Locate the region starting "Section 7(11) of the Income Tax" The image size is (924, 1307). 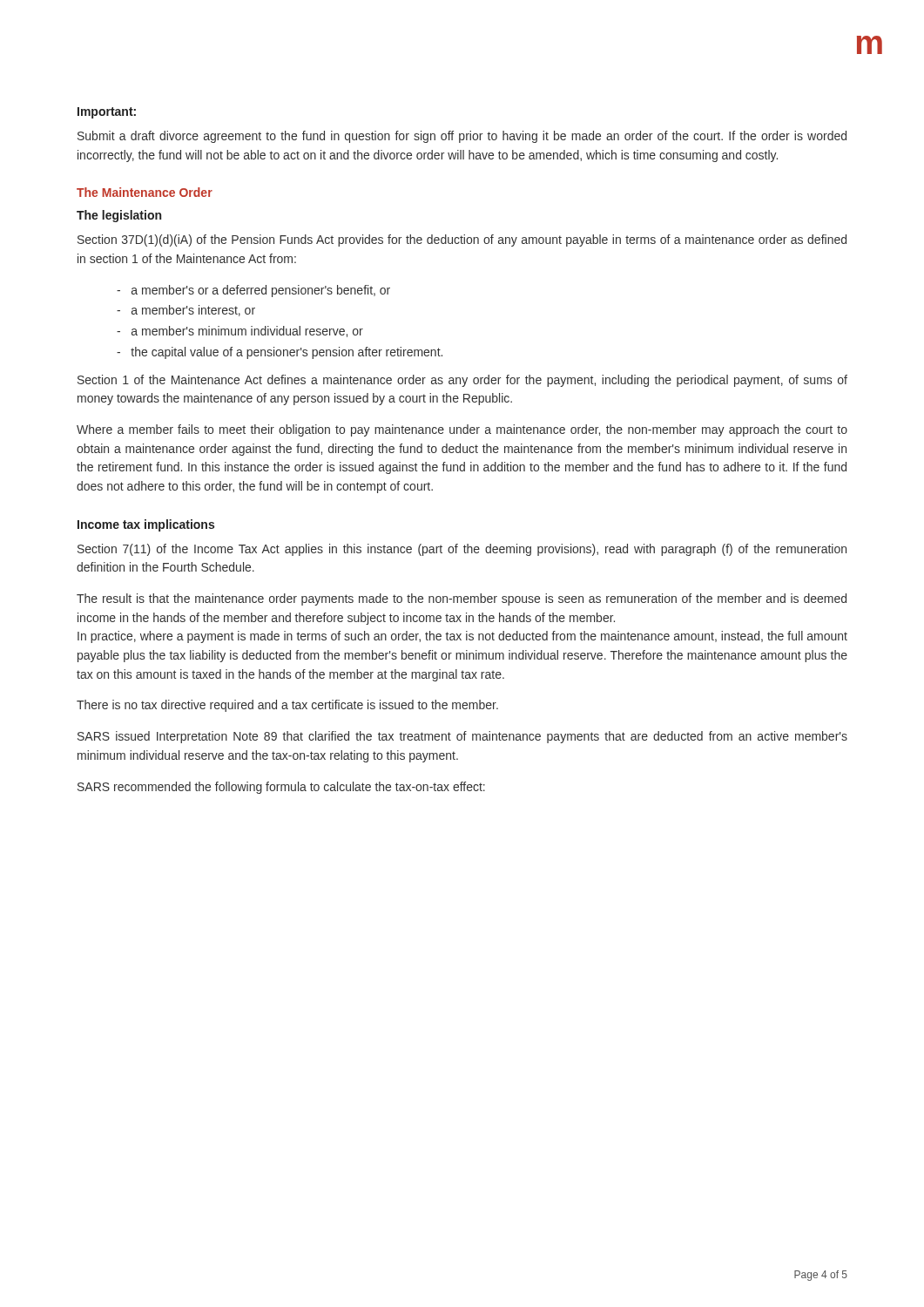click(x=462, y=559)
